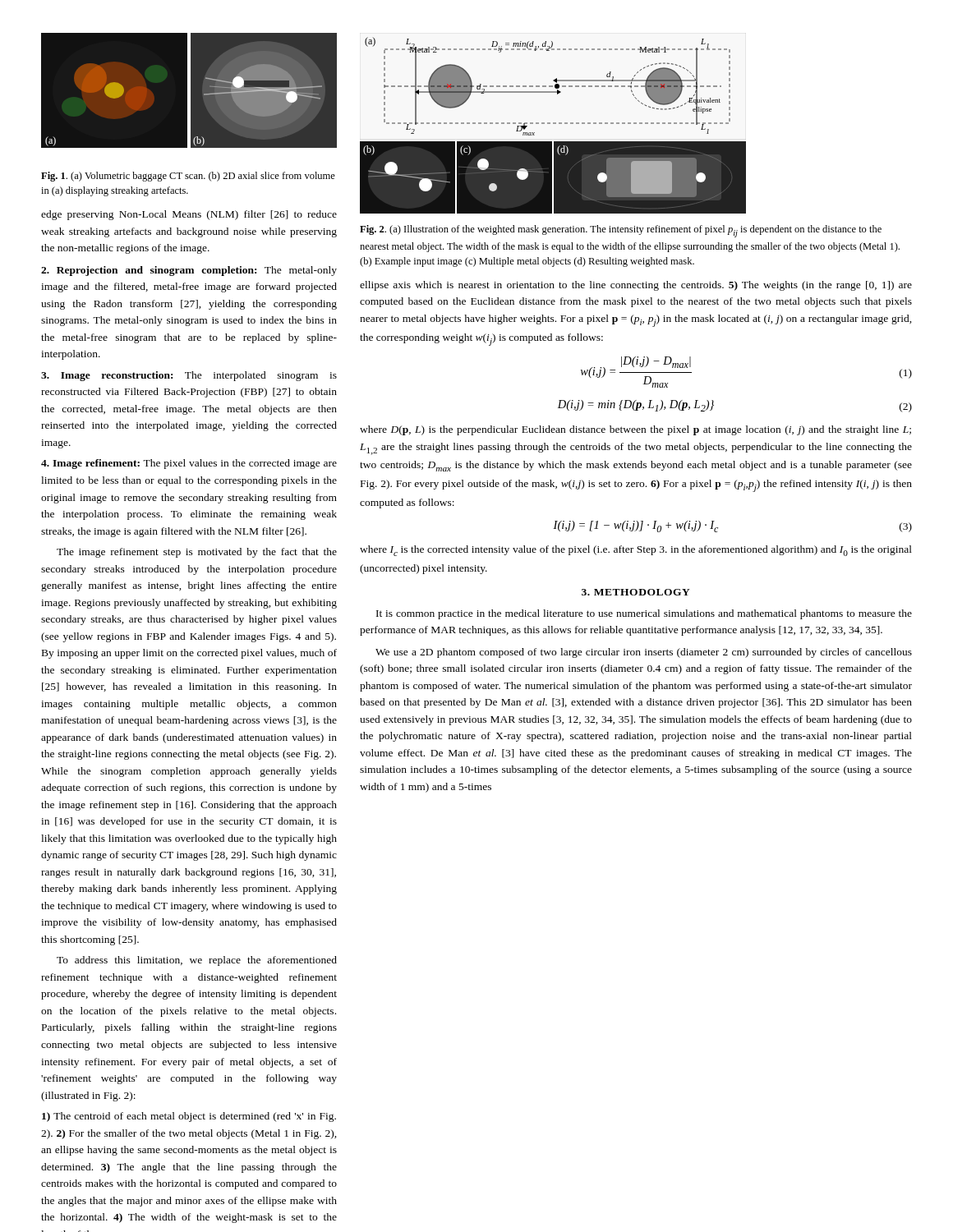Viewport: 953px width, 1232px height.
Task: Find the text block that reads "Image refinement: The pixel values"
Action: click(189, 497)
